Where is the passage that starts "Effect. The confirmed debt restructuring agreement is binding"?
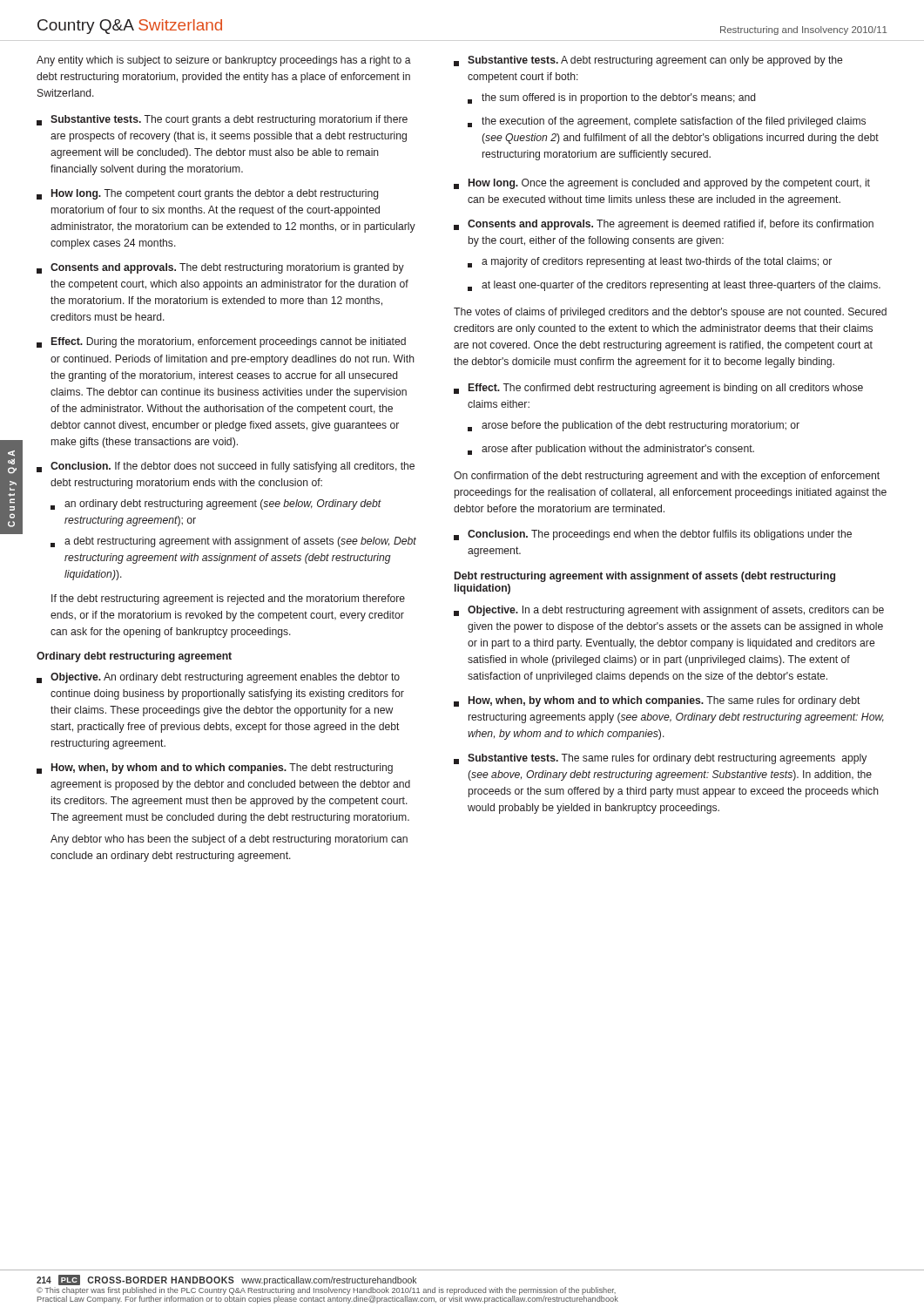The image size is (924, 1307). [671, 422]
